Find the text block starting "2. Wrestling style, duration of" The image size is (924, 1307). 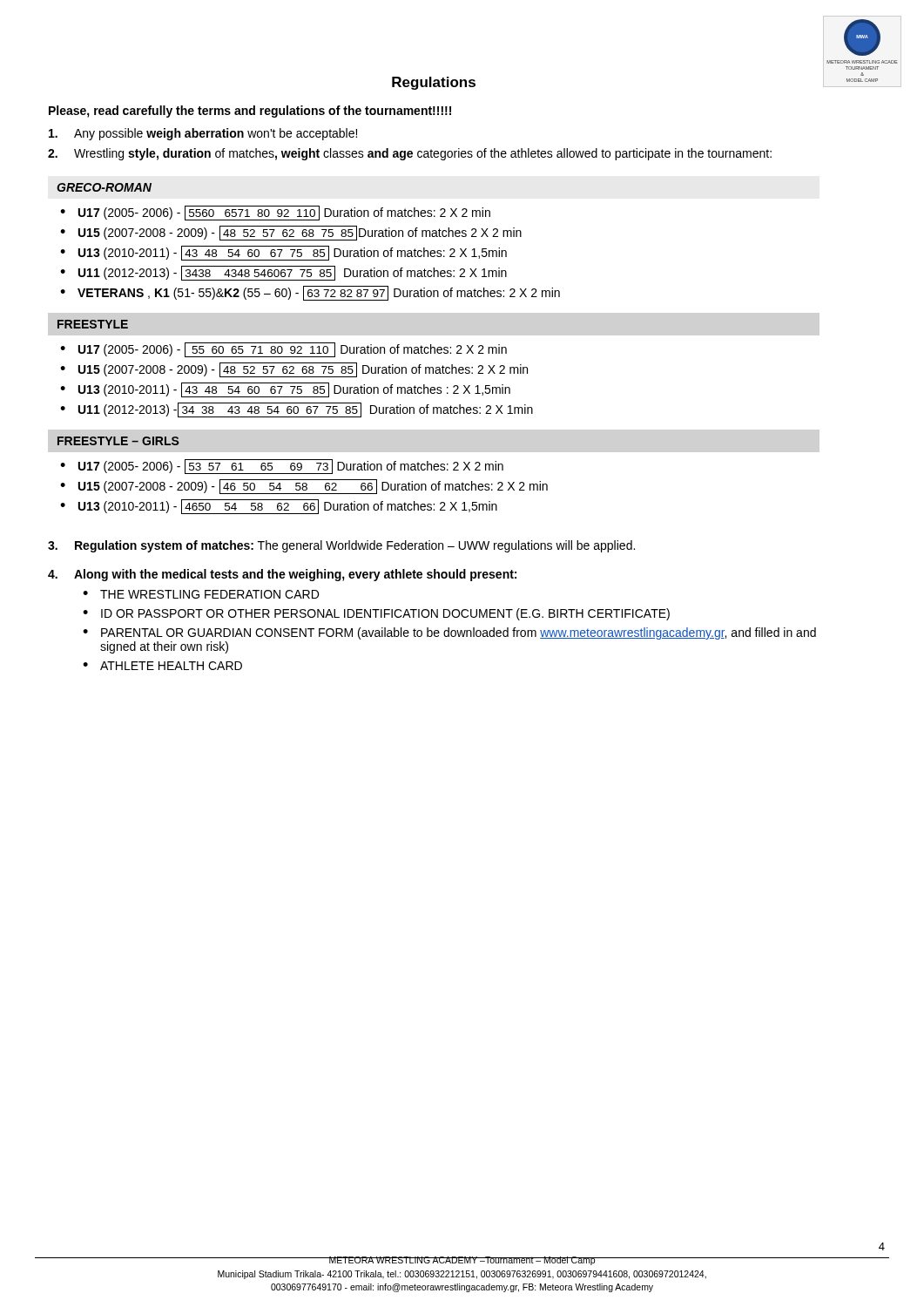pyautogui.click(x=434, y=153)
